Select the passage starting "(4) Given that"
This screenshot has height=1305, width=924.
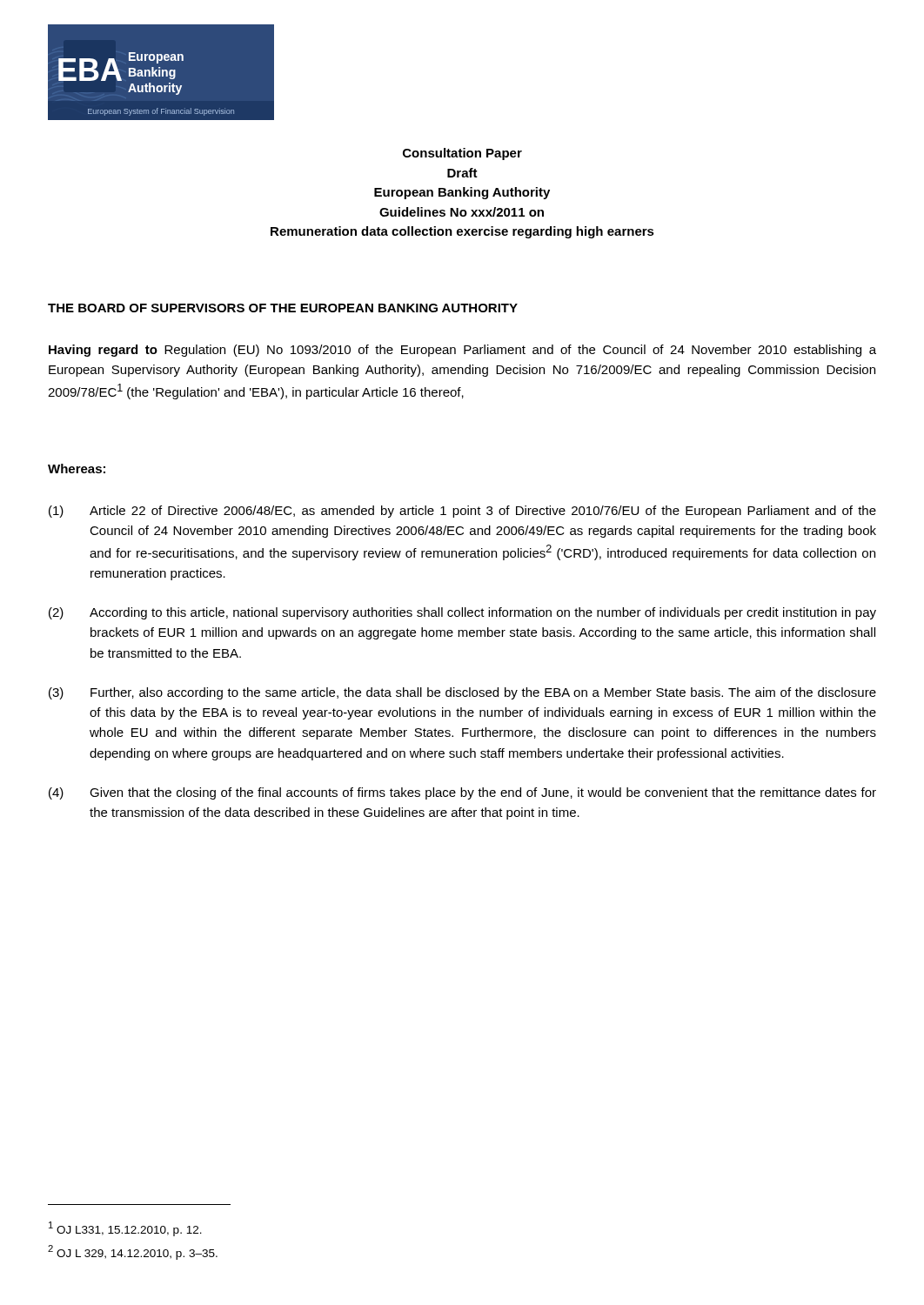pos(462,802)
